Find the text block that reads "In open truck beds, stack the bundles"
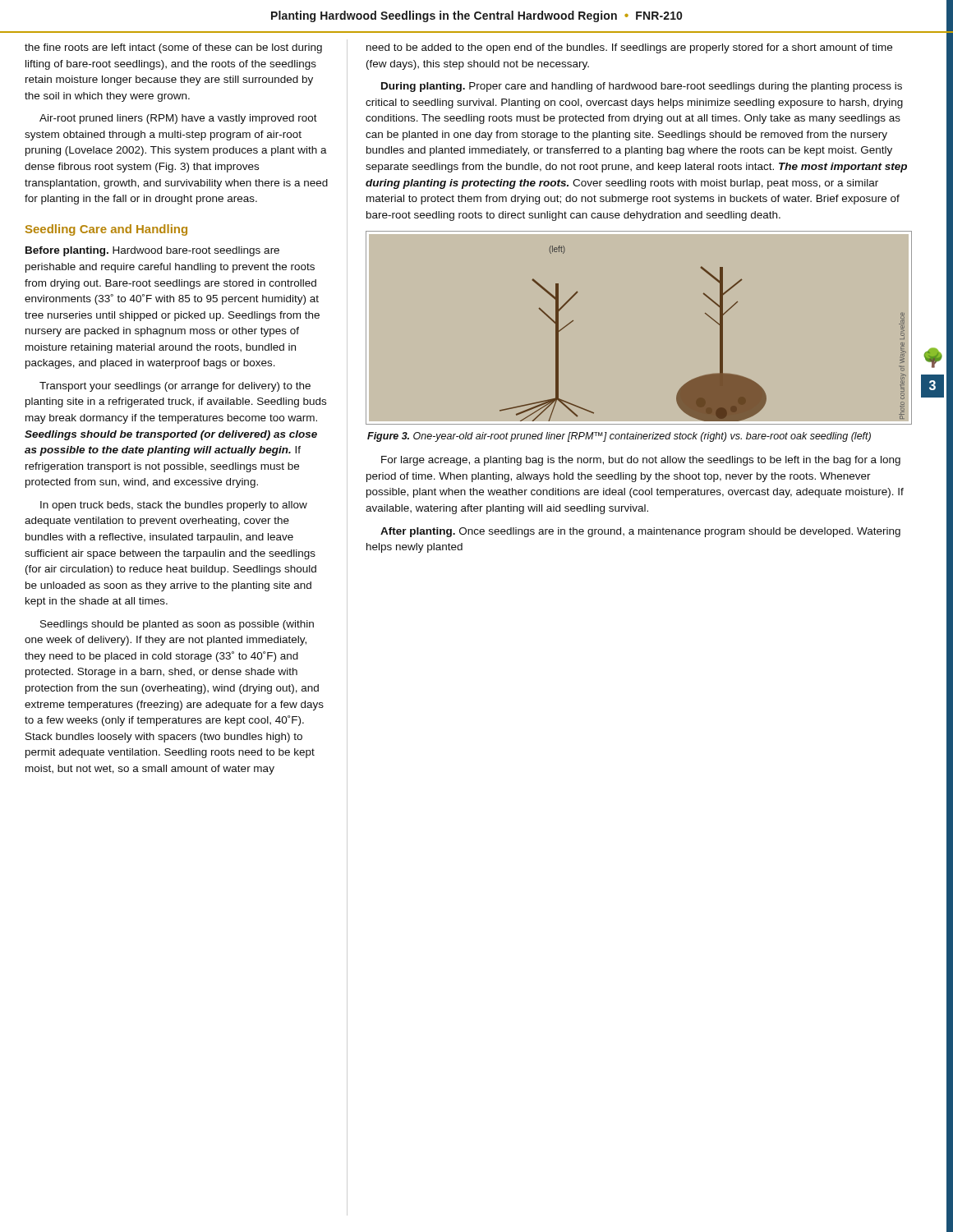953x1232 pixels. (177, 553)
